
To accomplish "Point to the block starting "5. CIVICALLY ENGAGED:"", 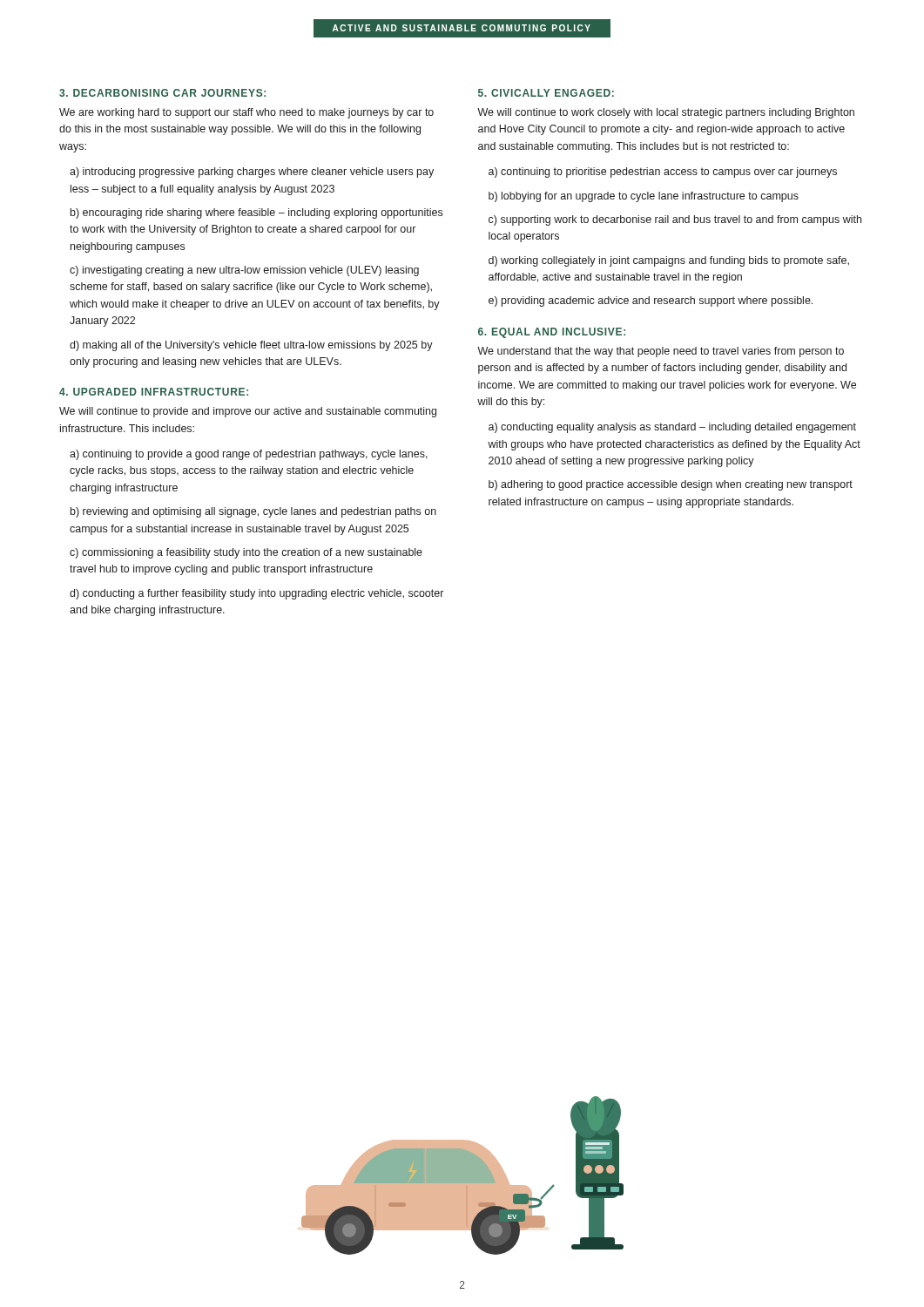I will point(546,93).
